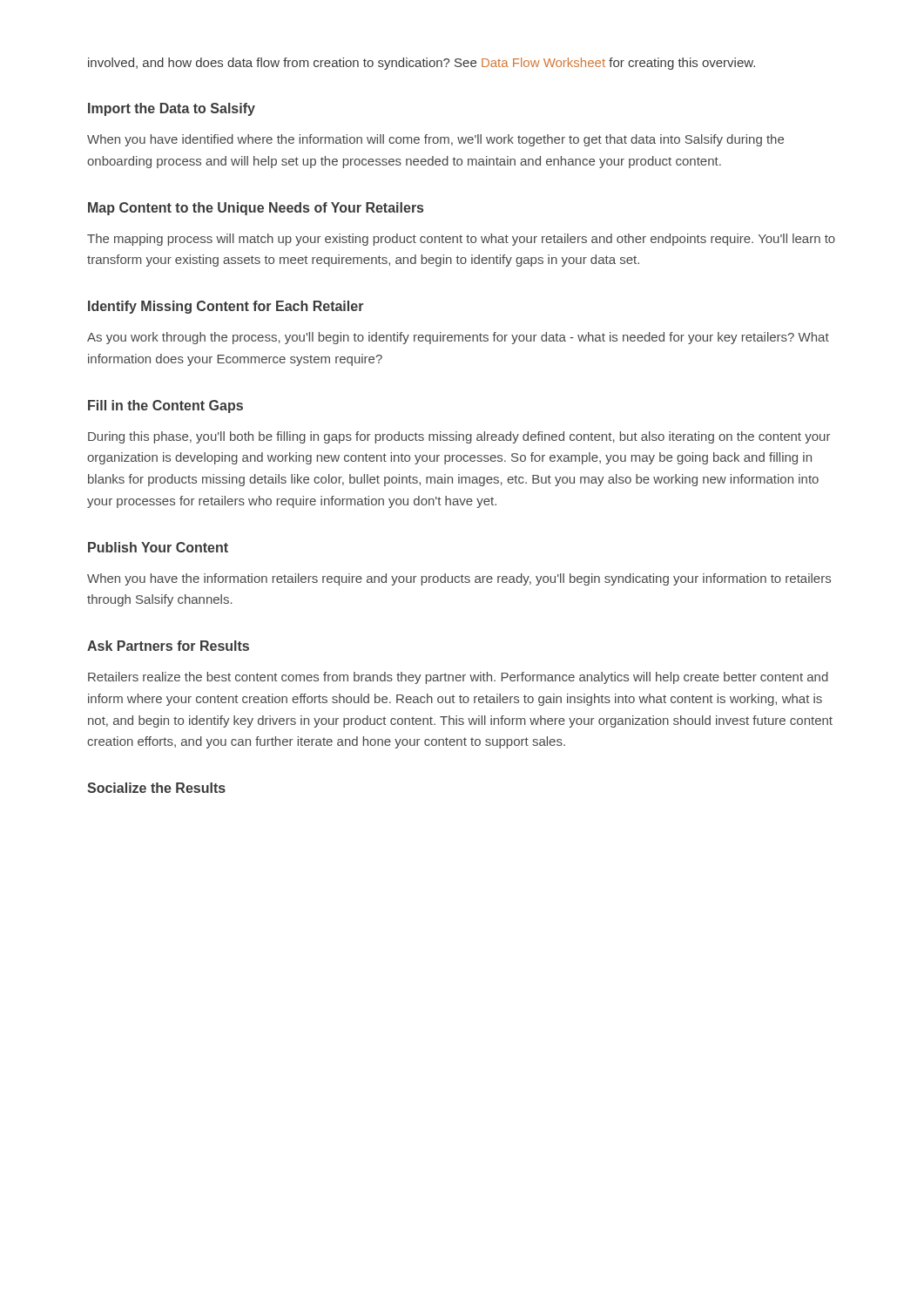
Task: Navigate to the element starting "Ask Partners for Results"
Action: (168, 646)
